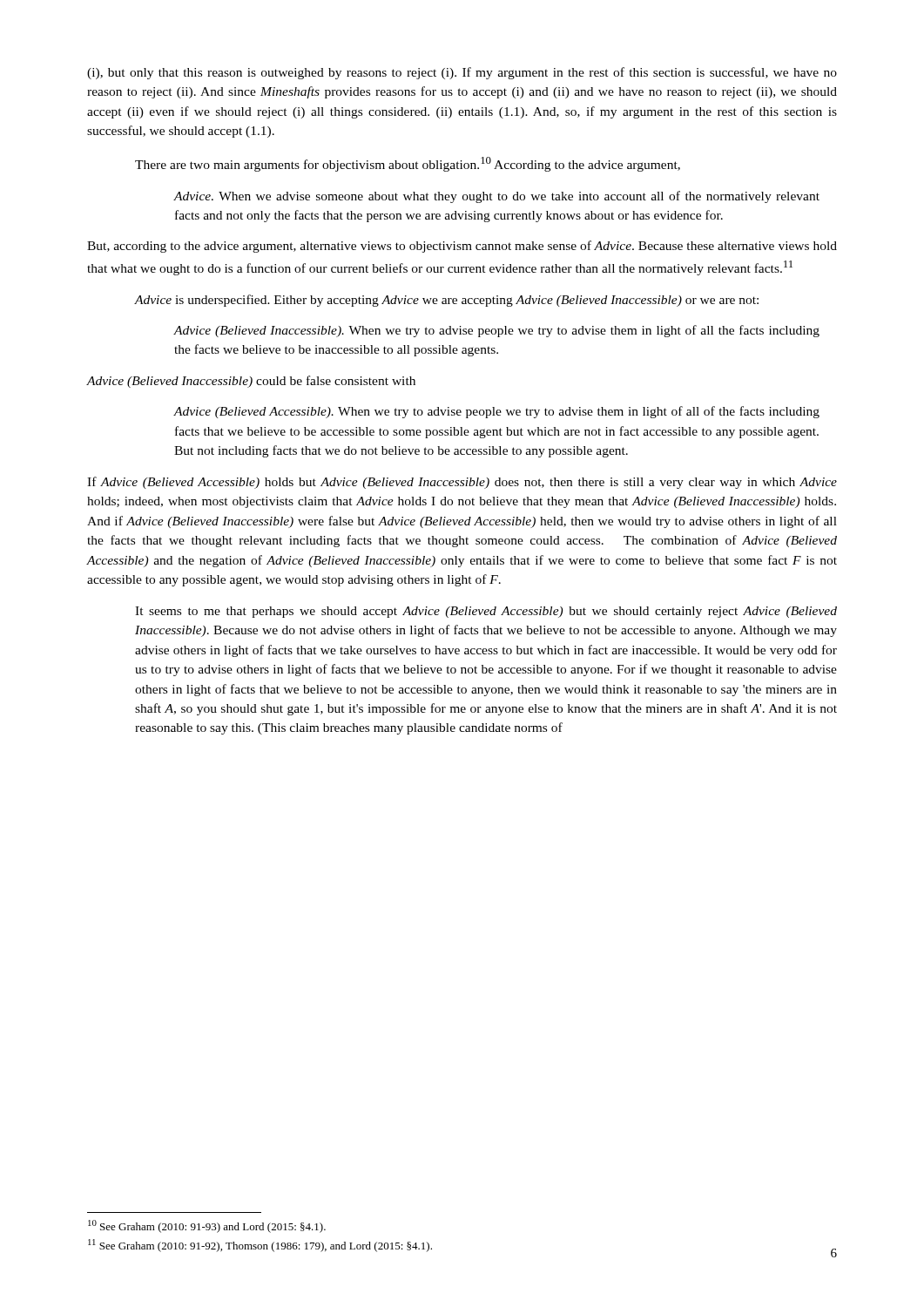The image size is (924, 1307).
Task: Navigate to the region starting "Advice (Believed Accessible). When we try"
Action: pos(462,431)
